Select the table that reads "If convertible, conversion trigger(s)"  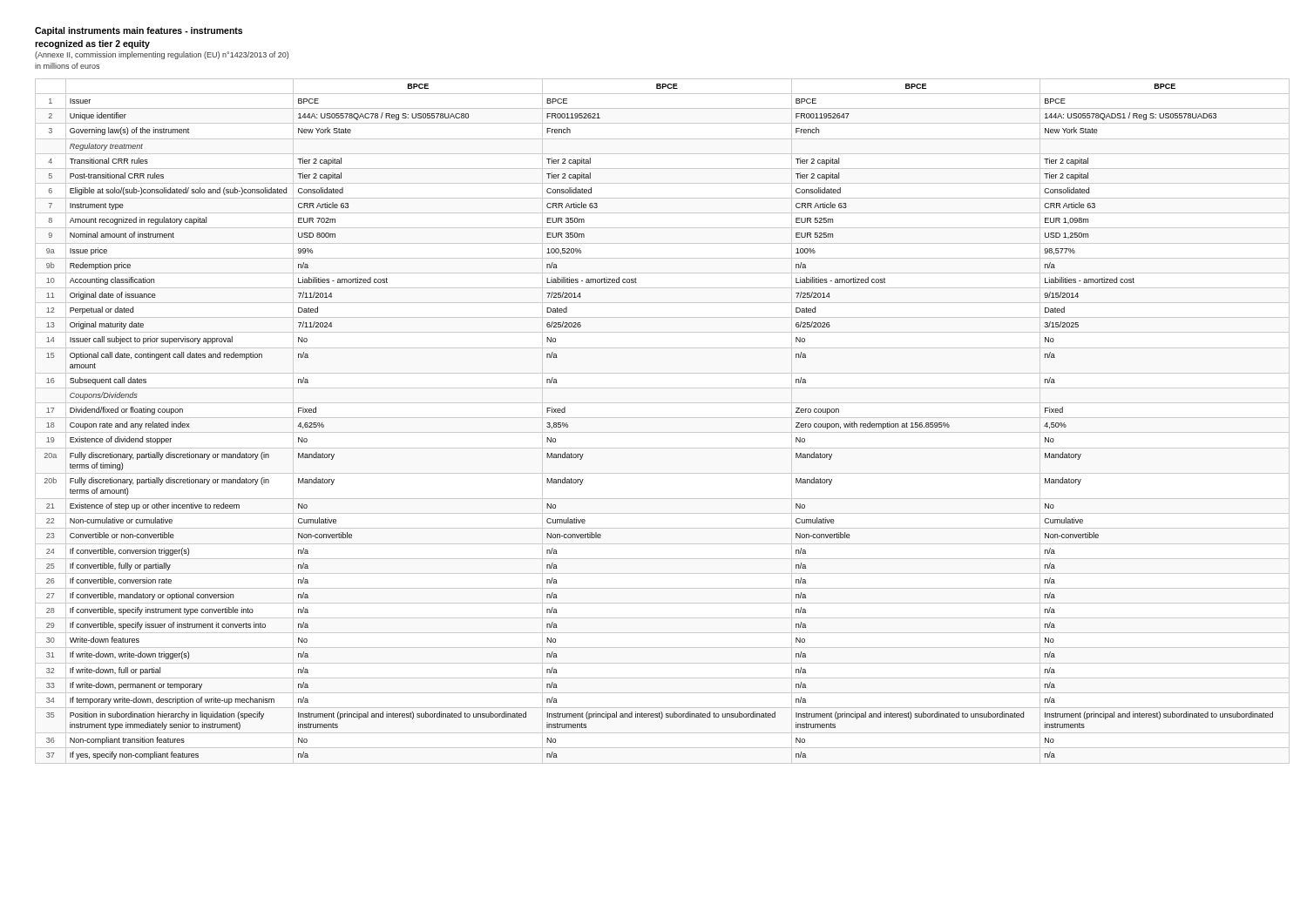click(662, 421)
